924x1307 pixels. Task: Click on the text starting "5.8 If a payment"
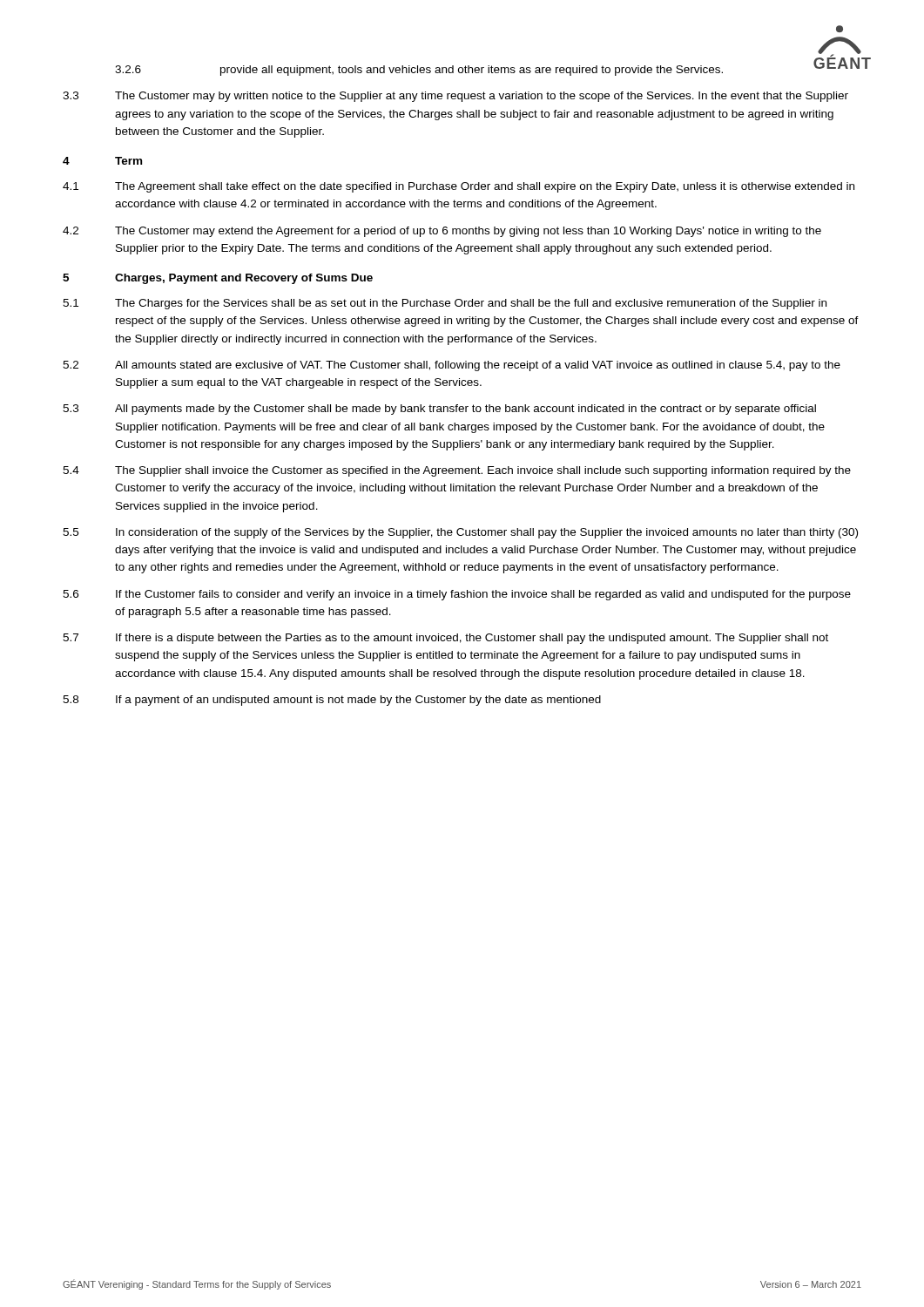pyautogui.click(x=462, y=700)
